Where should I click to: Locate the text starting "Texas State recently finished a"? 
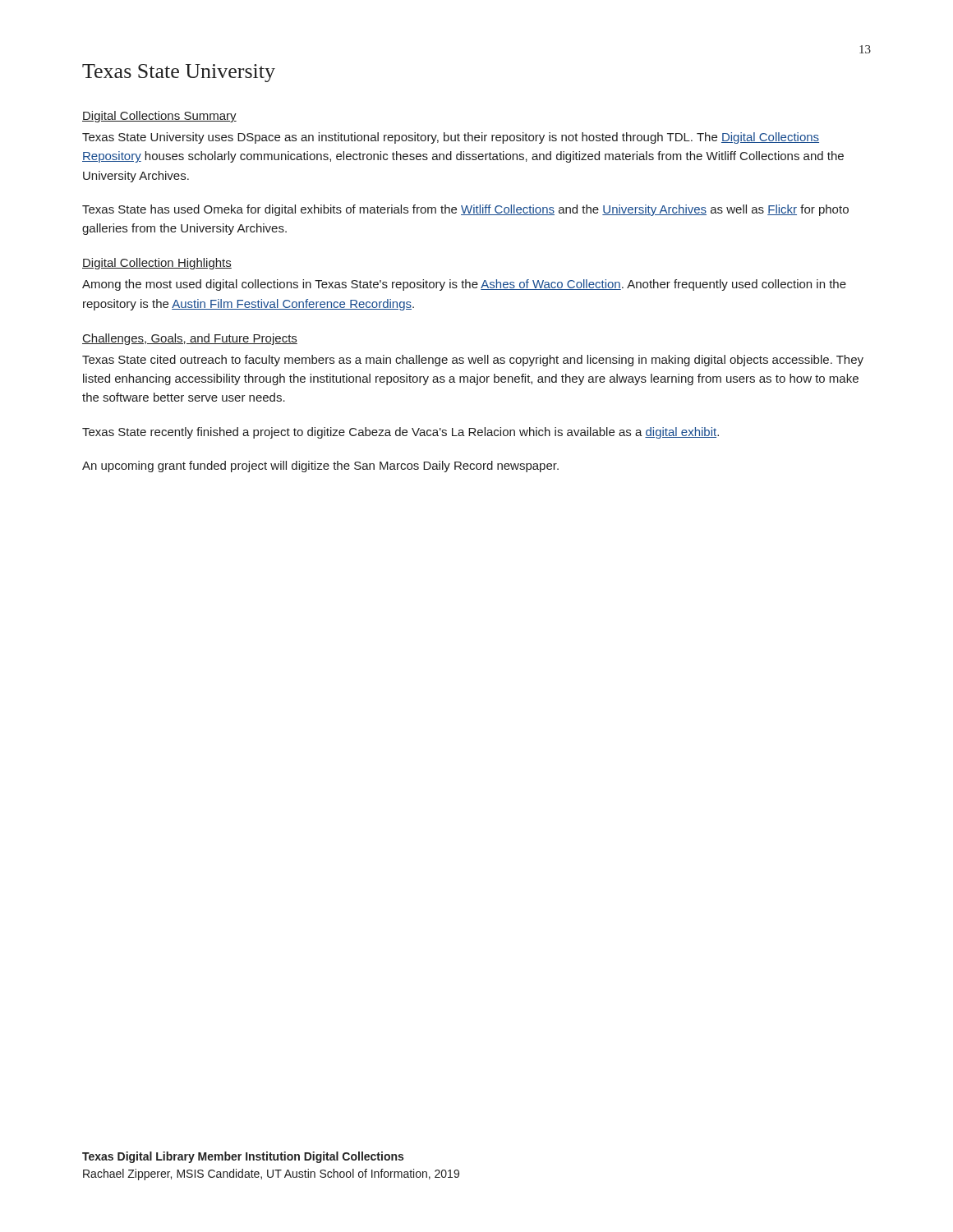tap(476, 431)
